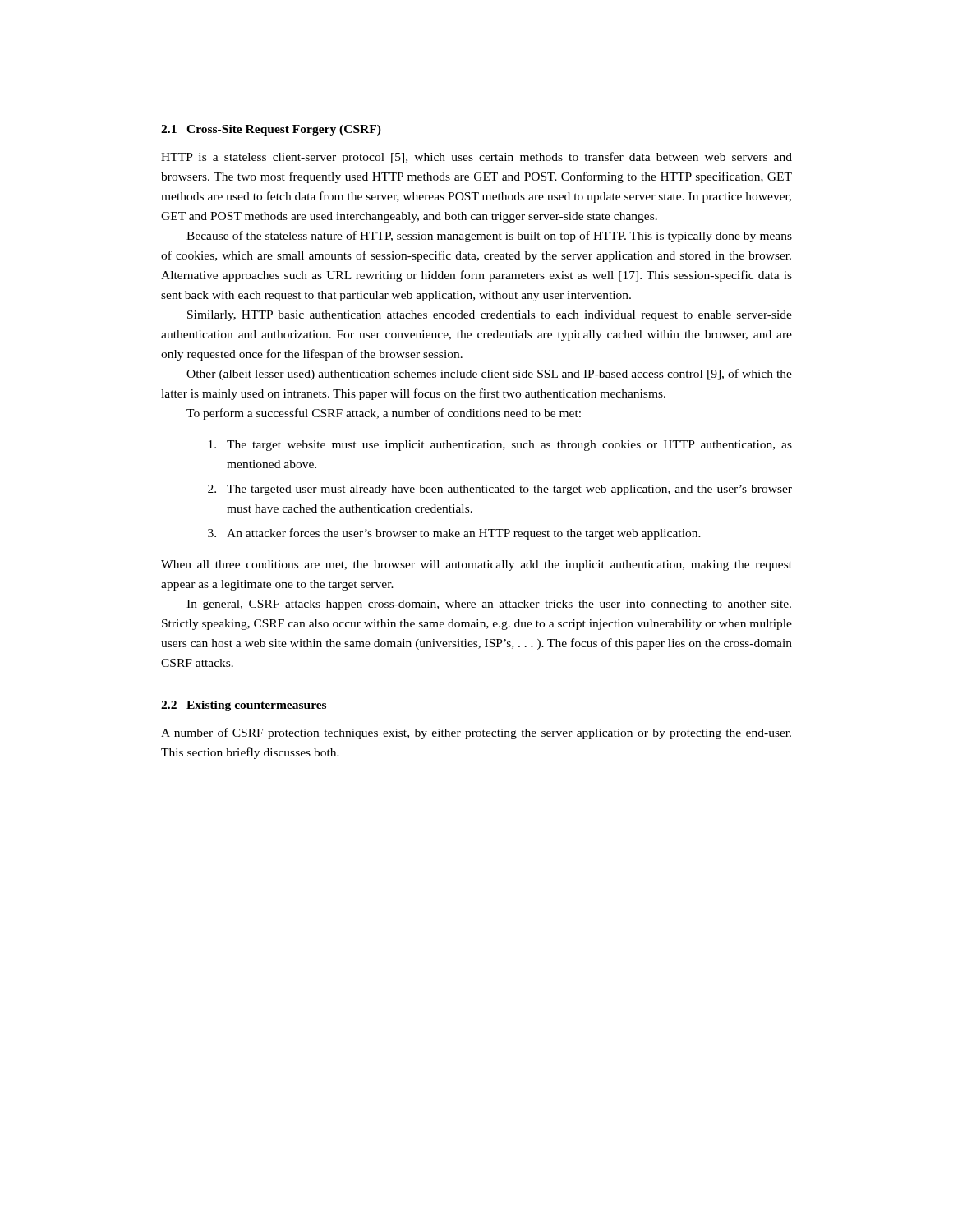This screenshot has width=953, height=1232.
Task: Select the text block with the text "In general, CSRF"
Action: click(476, 633)
